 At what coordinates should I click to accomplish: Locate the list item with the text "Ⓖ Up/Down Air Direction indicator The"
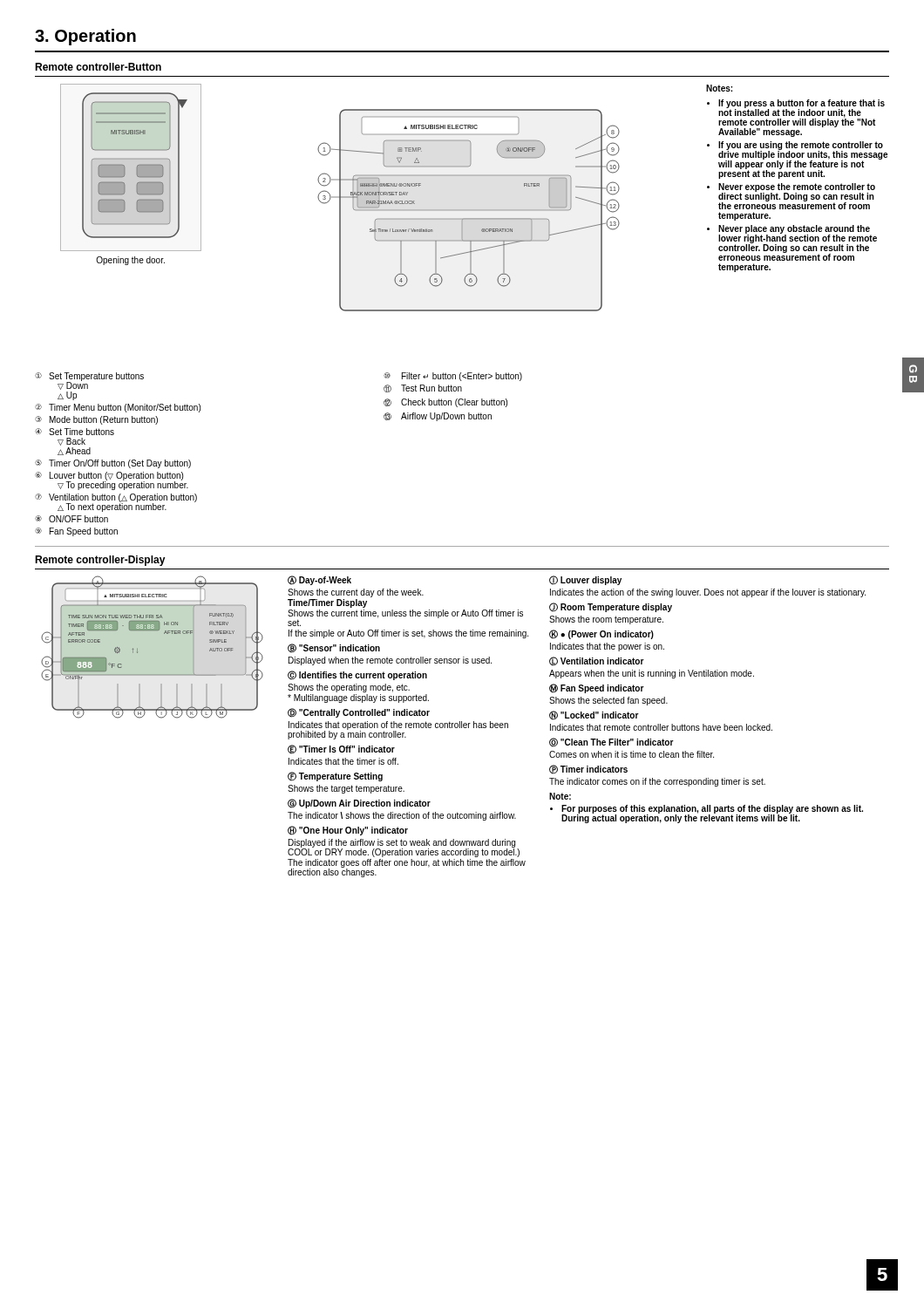tap(410, 810)
